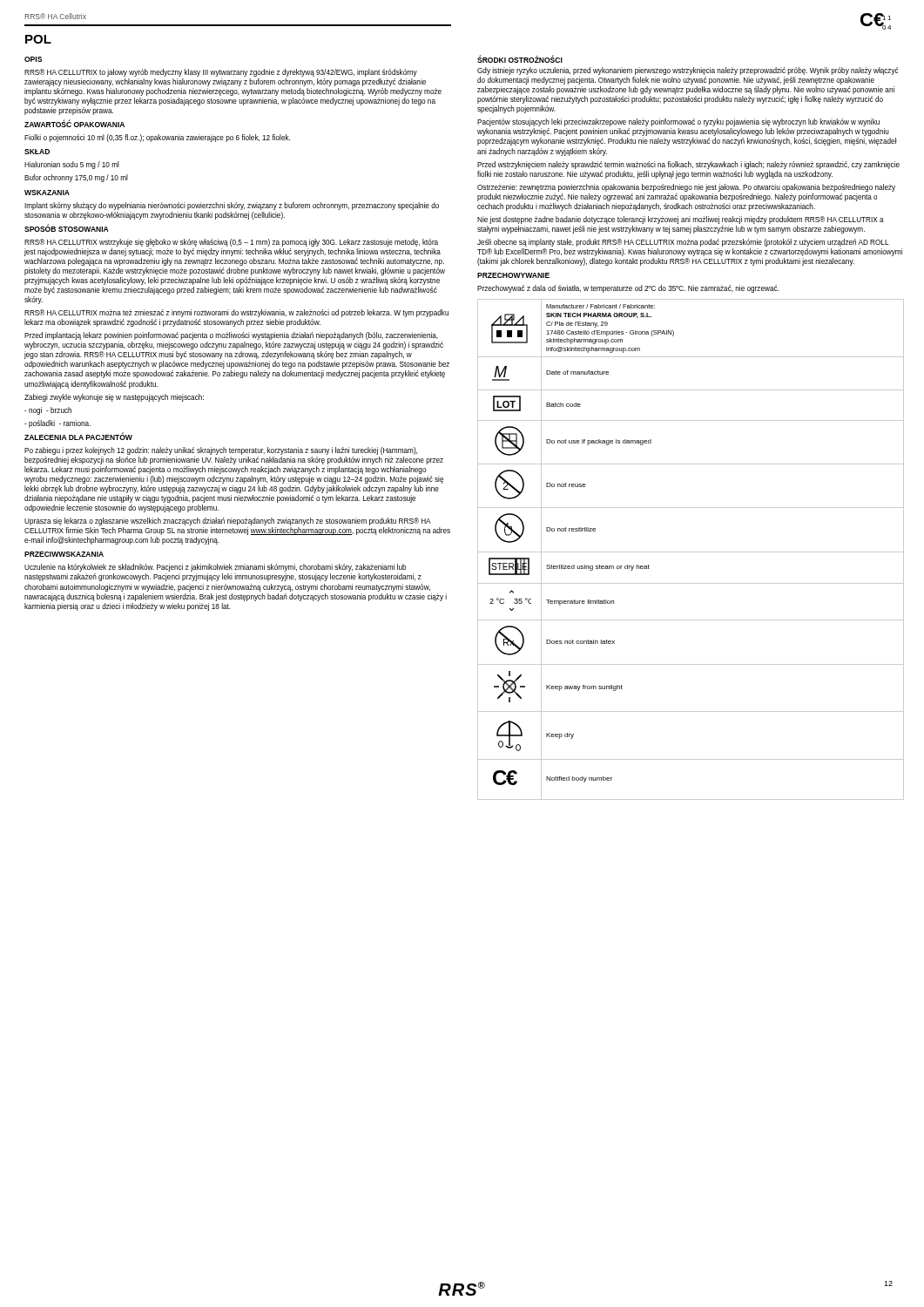Locate the element starting "ZAWARTOŚĆ OPAKOWANIA"
This screenshot has width=924, height=1307.
pos(238,125)
